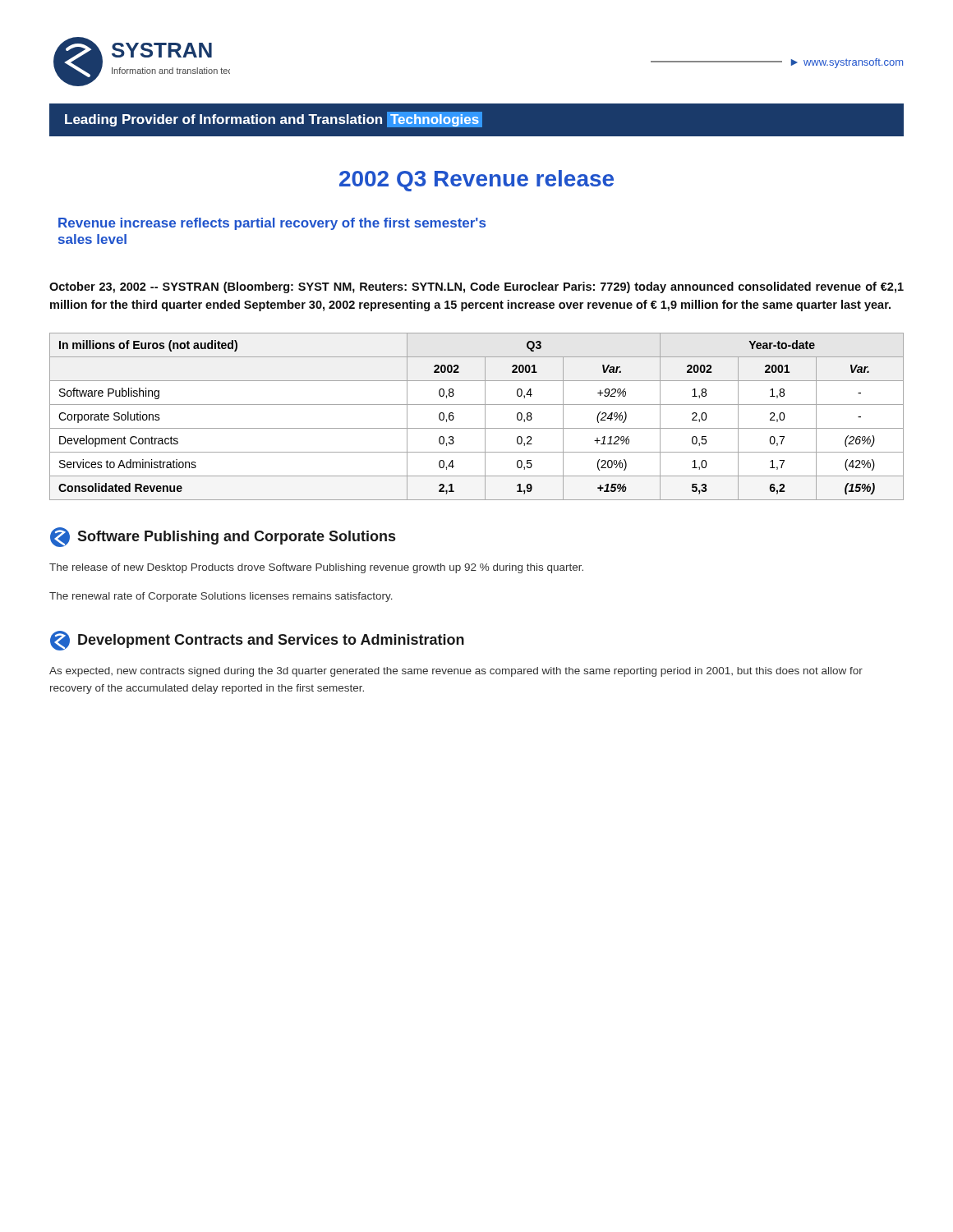The width and height of the screenshot is (953, 1232).
Task: Locate the section header that reads "Development Contracts and Services to Administration"
Action: pyautogui.click(x=257, y=640)
